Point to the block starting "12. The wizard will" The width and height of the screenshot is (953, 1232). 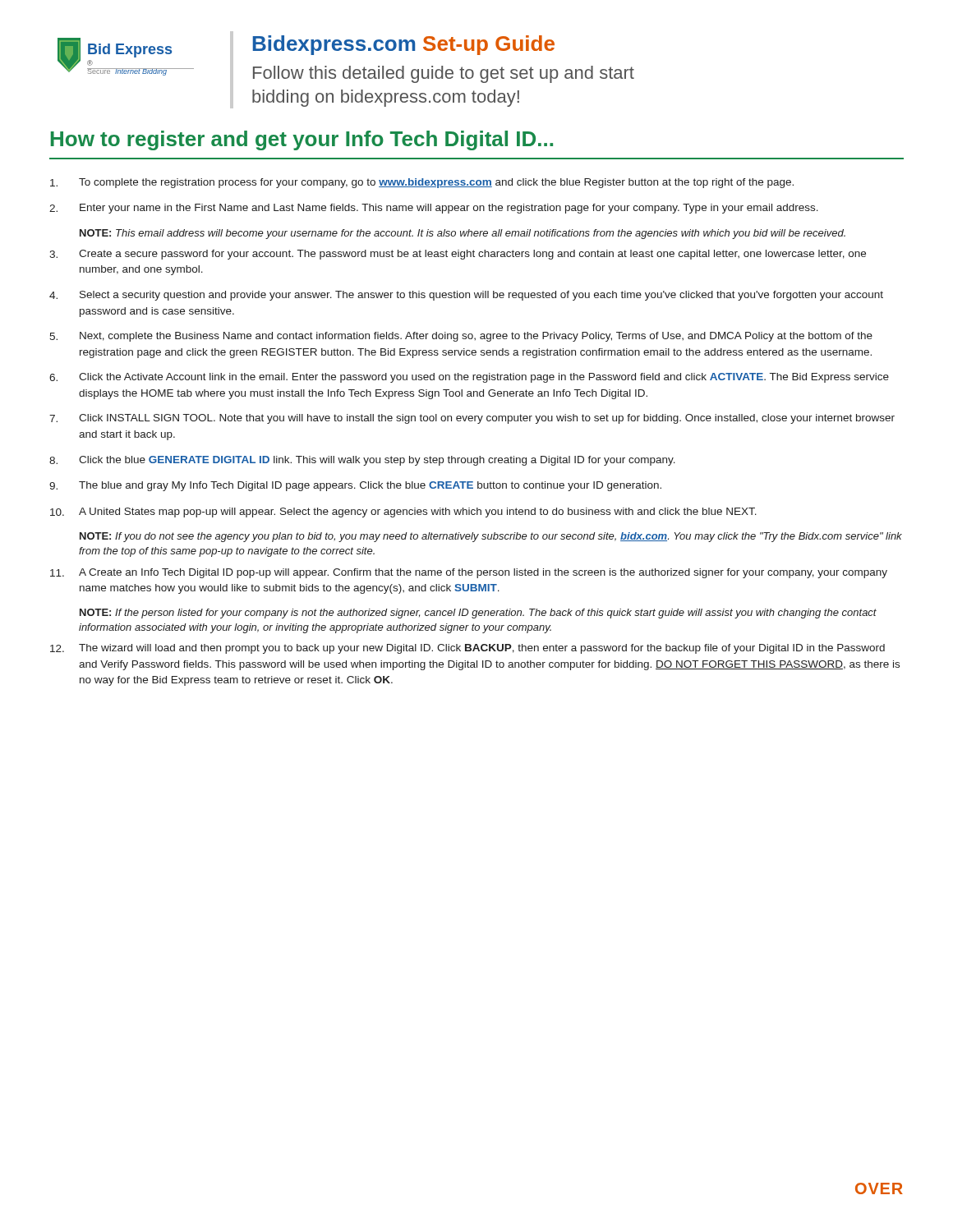tap(476, 664)
